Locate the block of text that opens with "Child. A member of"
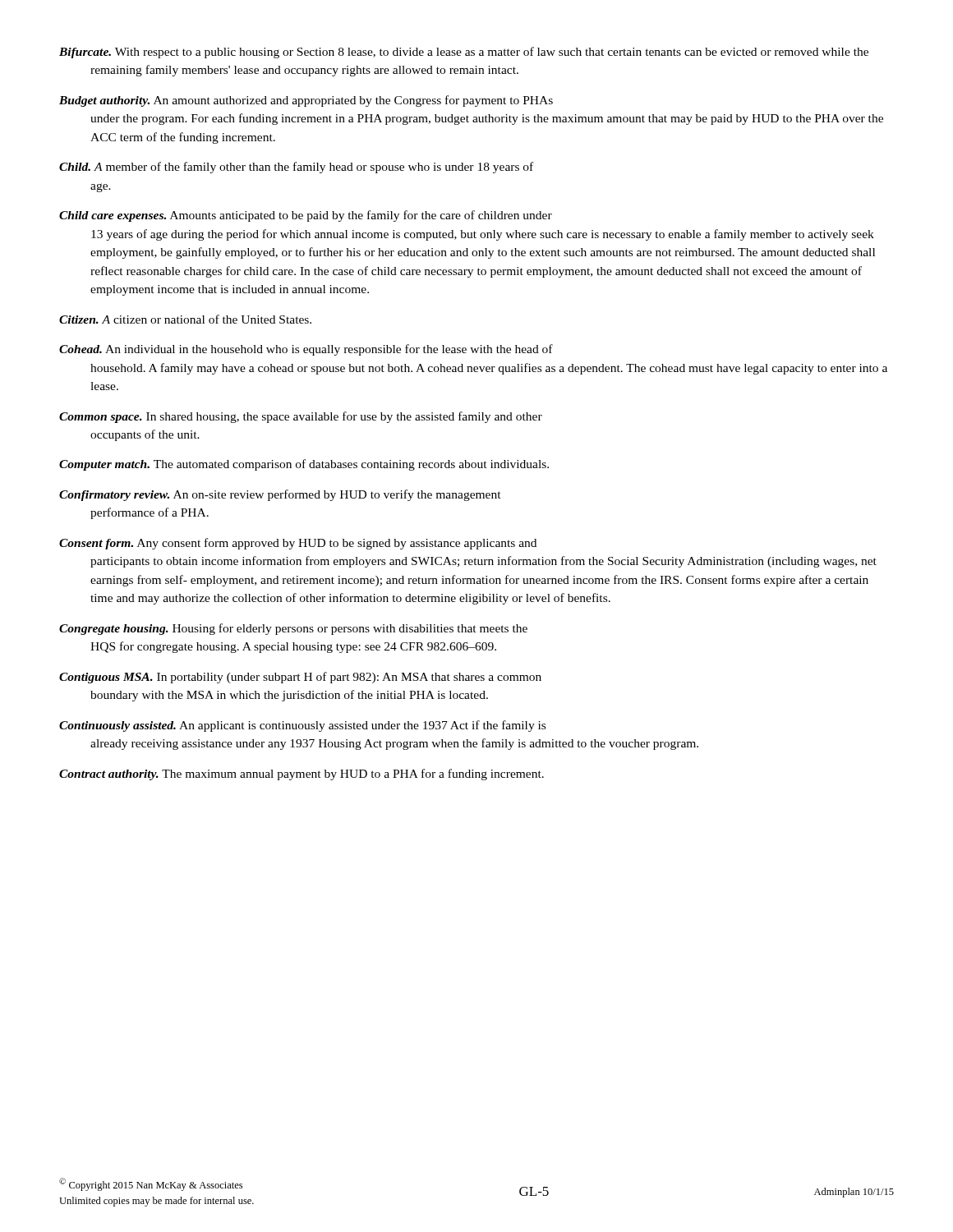 click(x=476, y=177)
